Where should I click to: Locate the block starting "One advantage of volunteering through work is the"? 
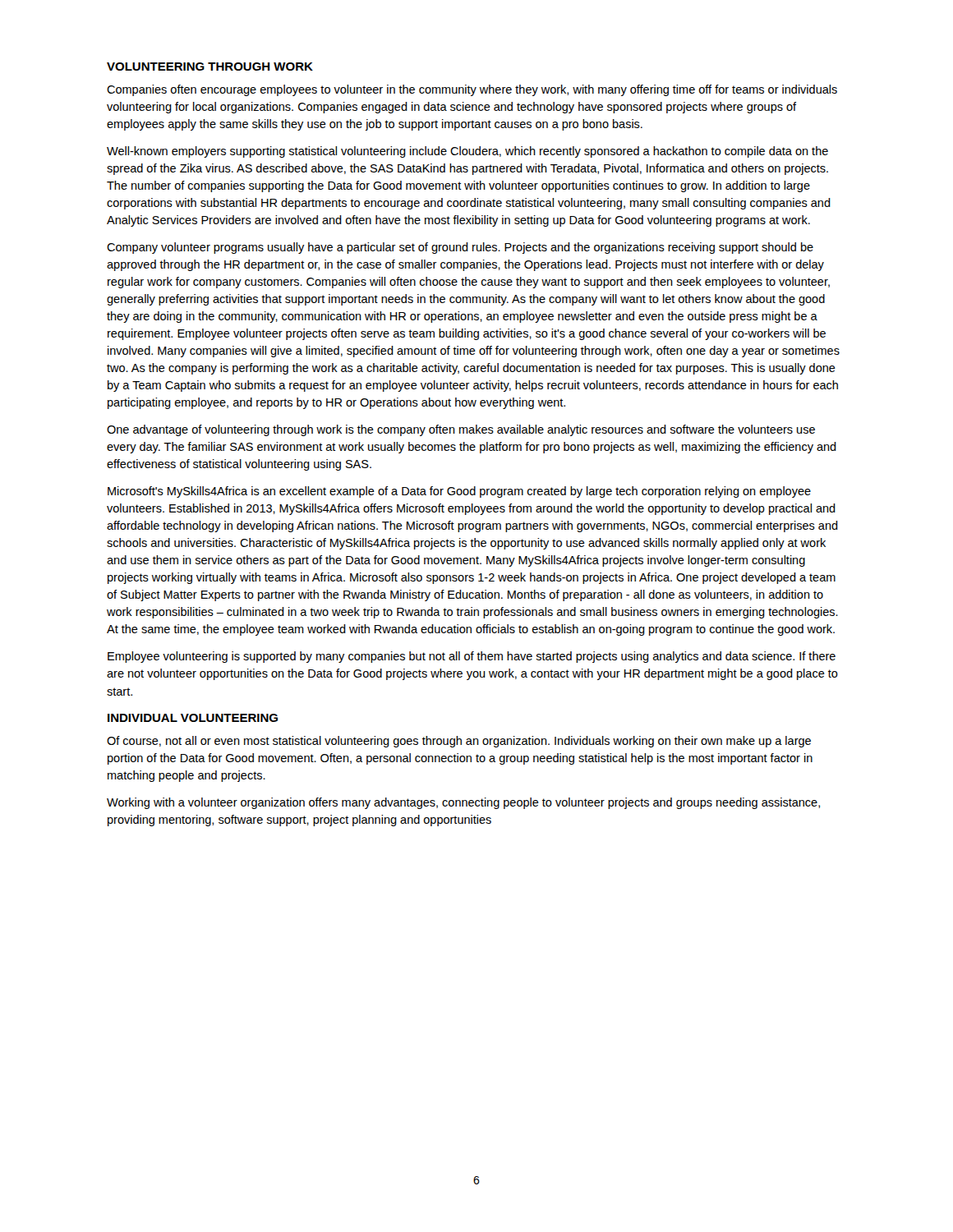click(x=472, y=447)
